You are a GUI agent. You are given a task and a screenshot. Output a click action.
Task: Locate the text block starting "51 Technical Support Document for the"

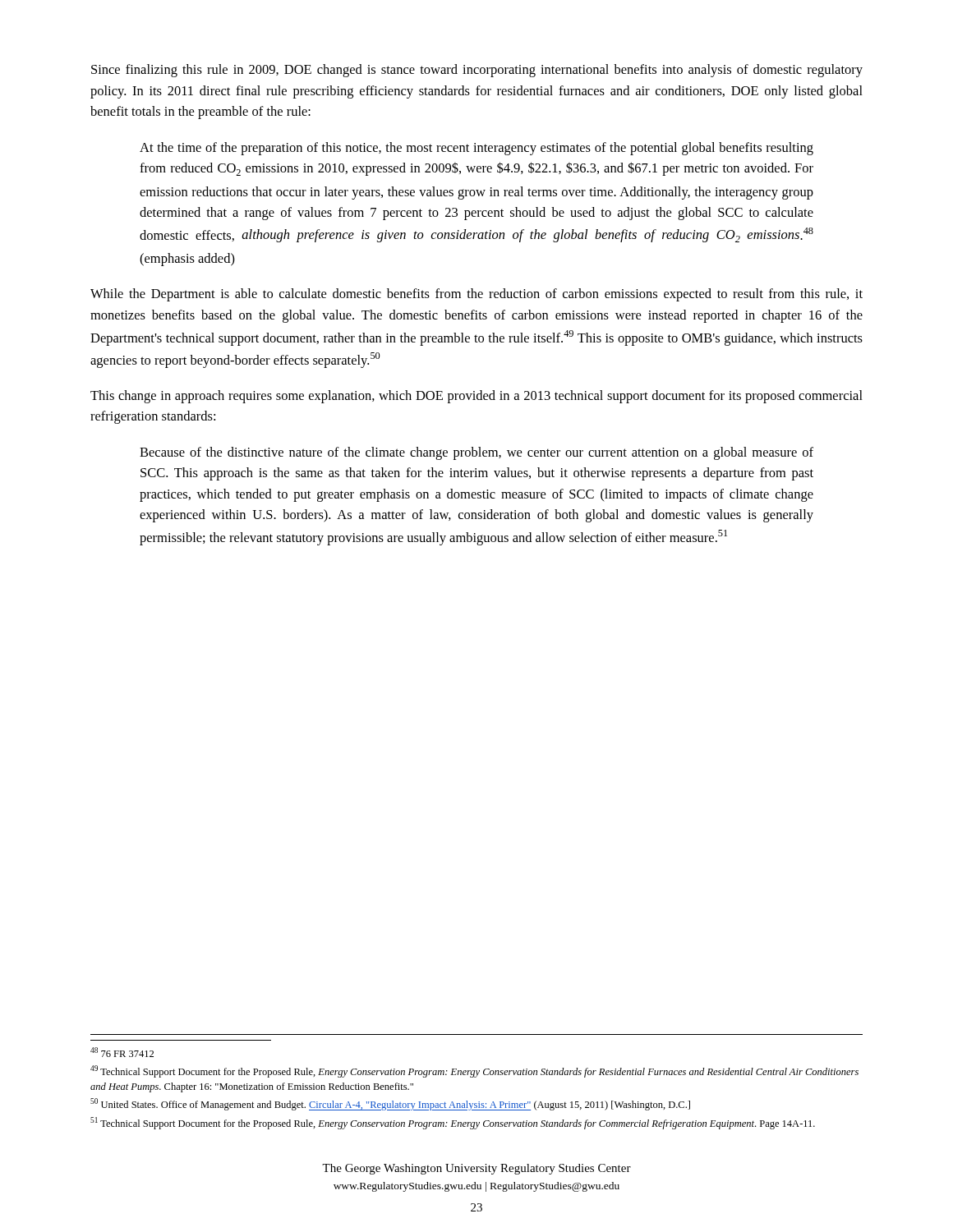pos(453,1123)
